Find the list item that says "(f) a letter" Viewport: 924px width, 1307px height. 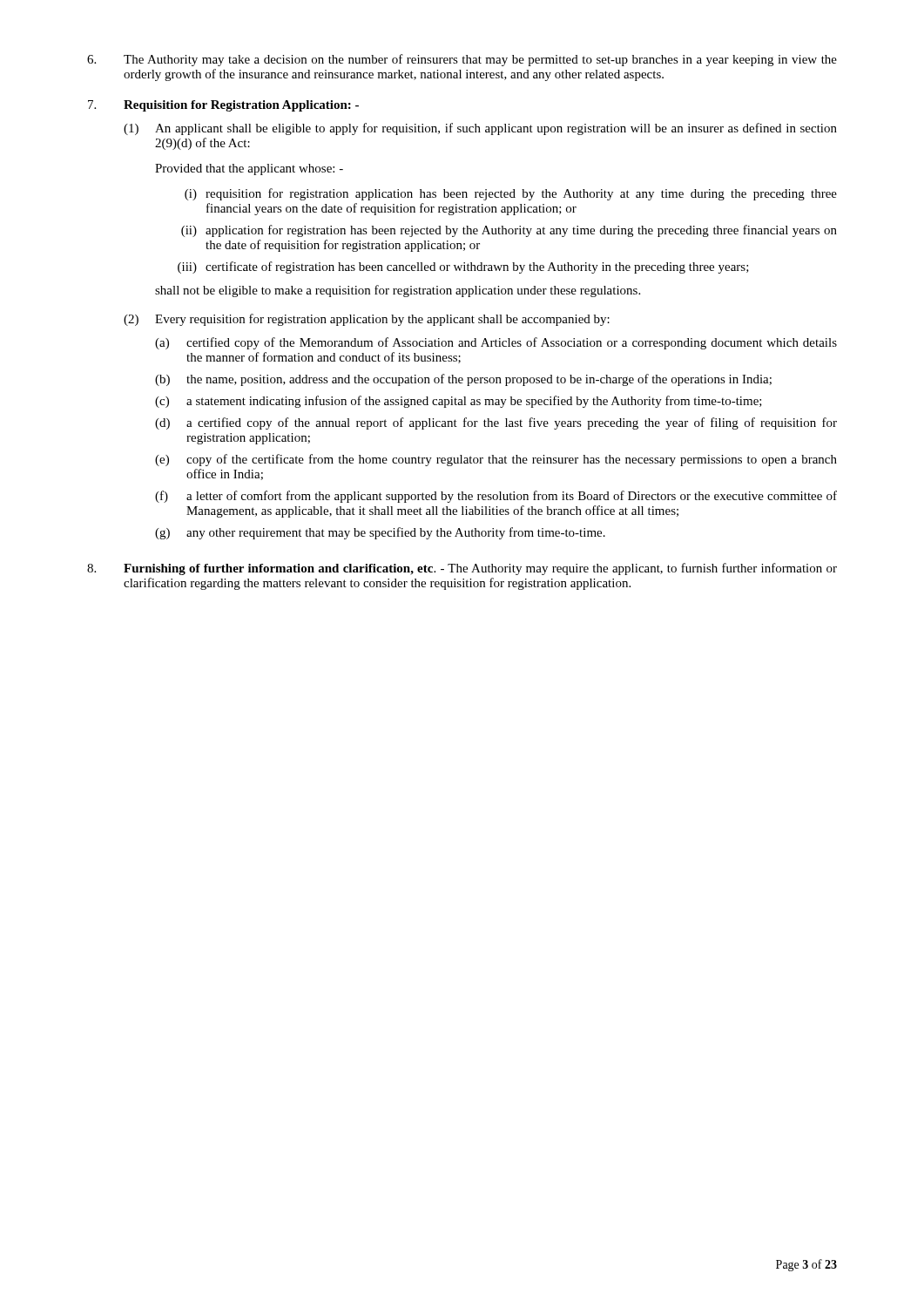496,504
